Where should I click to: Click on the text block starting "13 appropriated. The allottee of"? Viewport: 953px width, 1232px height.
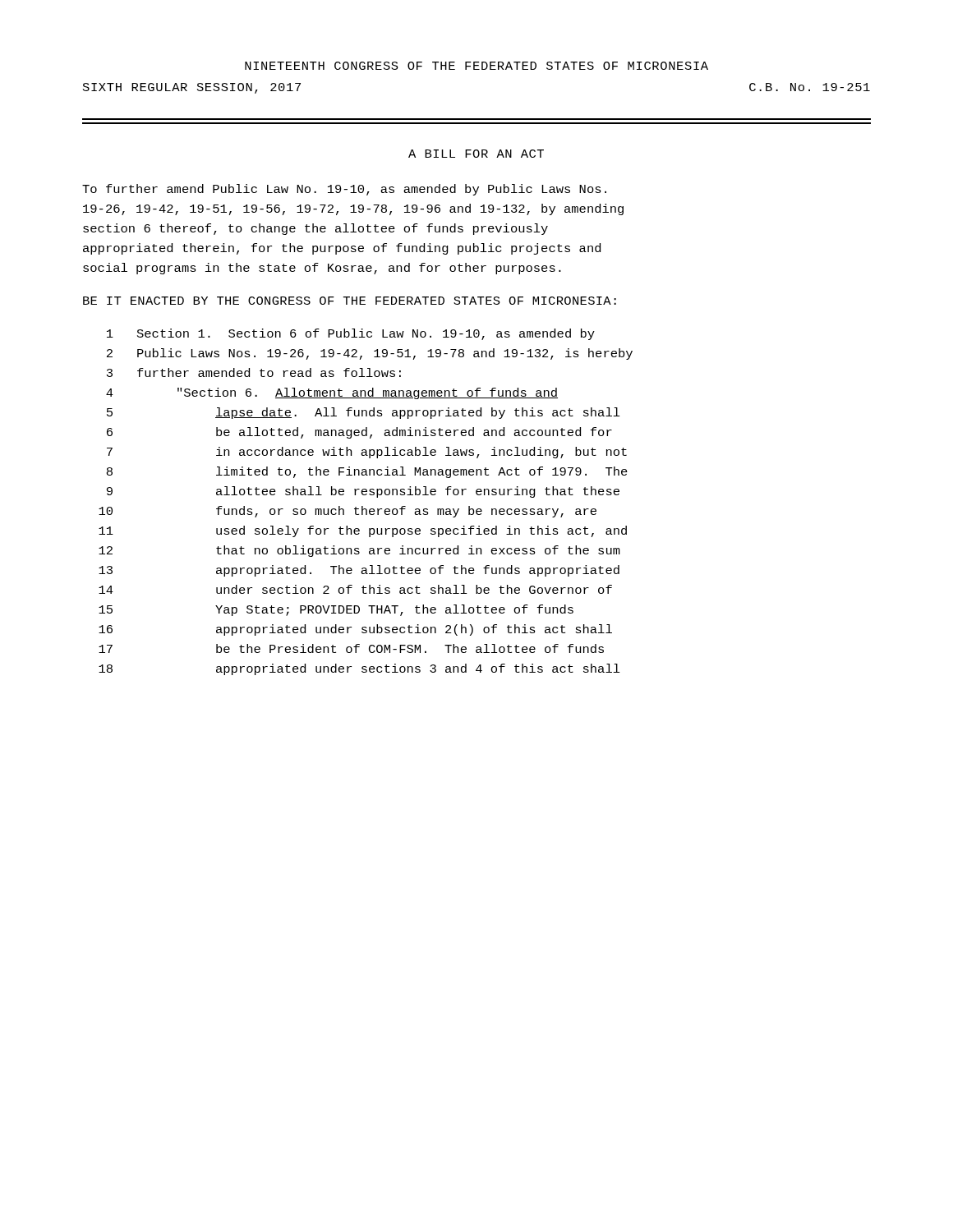pyautogui.click(x=476, y=571)
